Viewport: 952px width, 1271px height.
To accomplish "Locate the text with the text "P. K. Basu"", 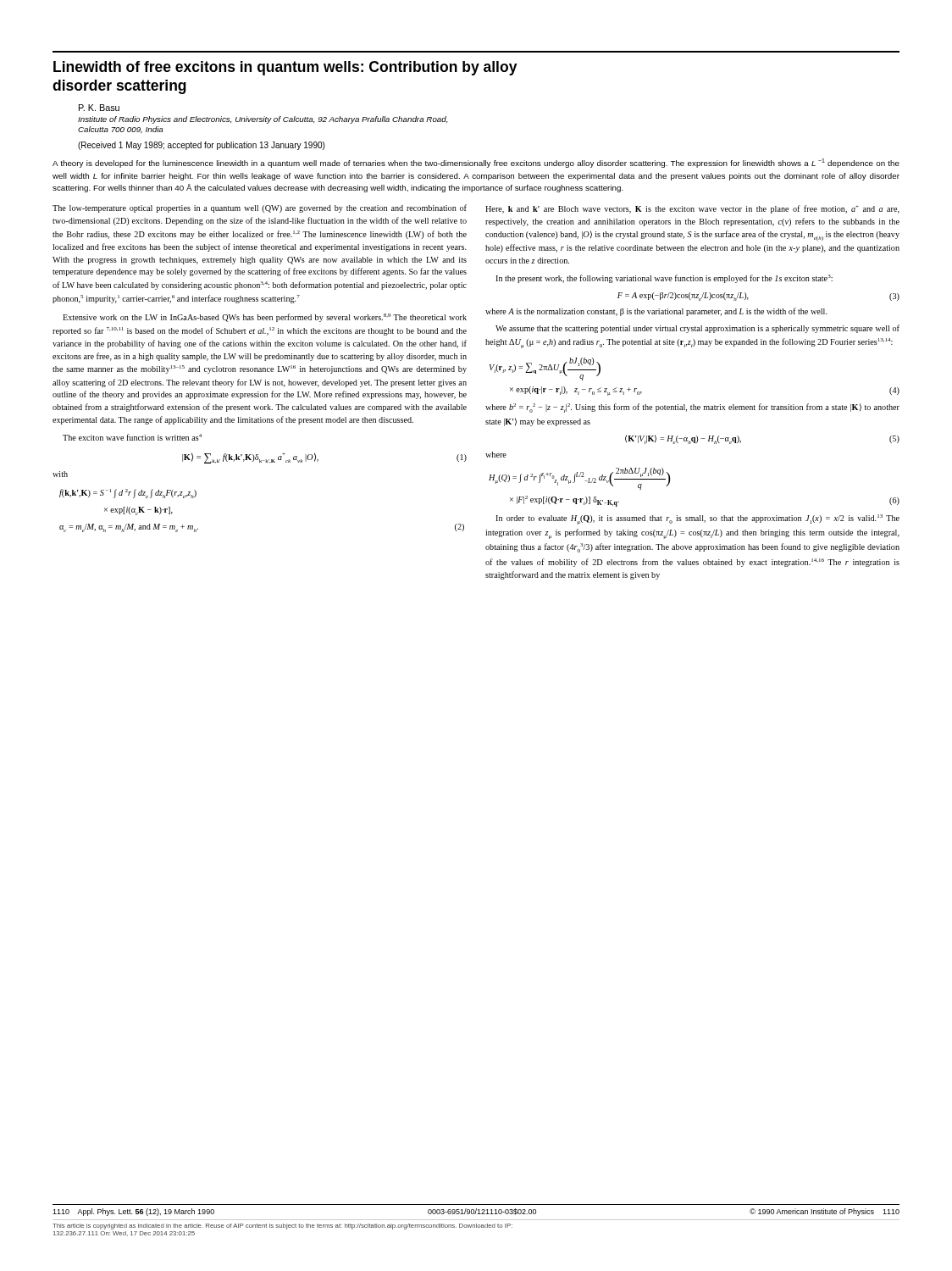I will pos(99,107).
